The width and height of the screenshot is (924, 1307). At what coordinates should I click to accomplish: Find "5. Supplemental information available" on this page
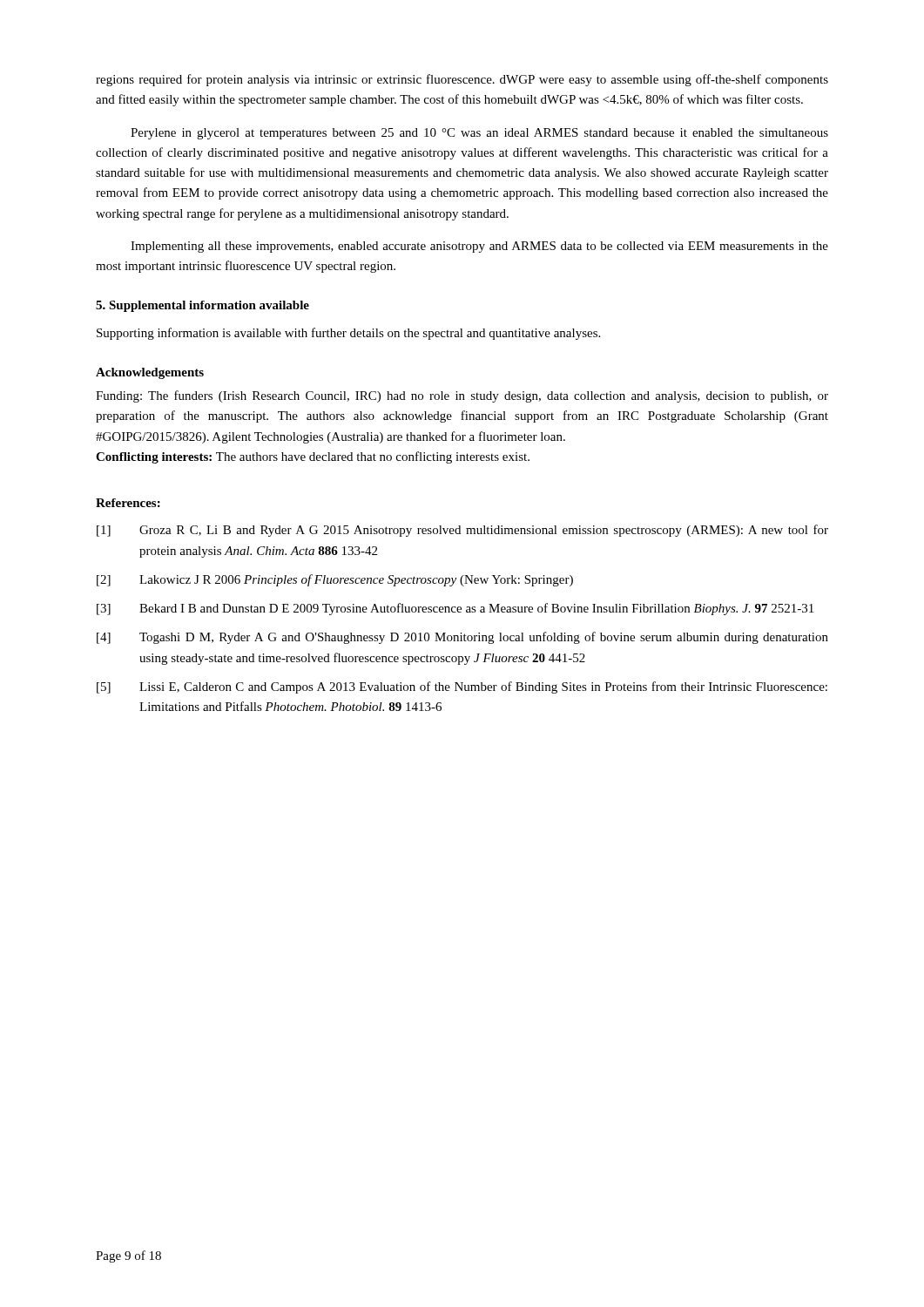pos(202,306)
